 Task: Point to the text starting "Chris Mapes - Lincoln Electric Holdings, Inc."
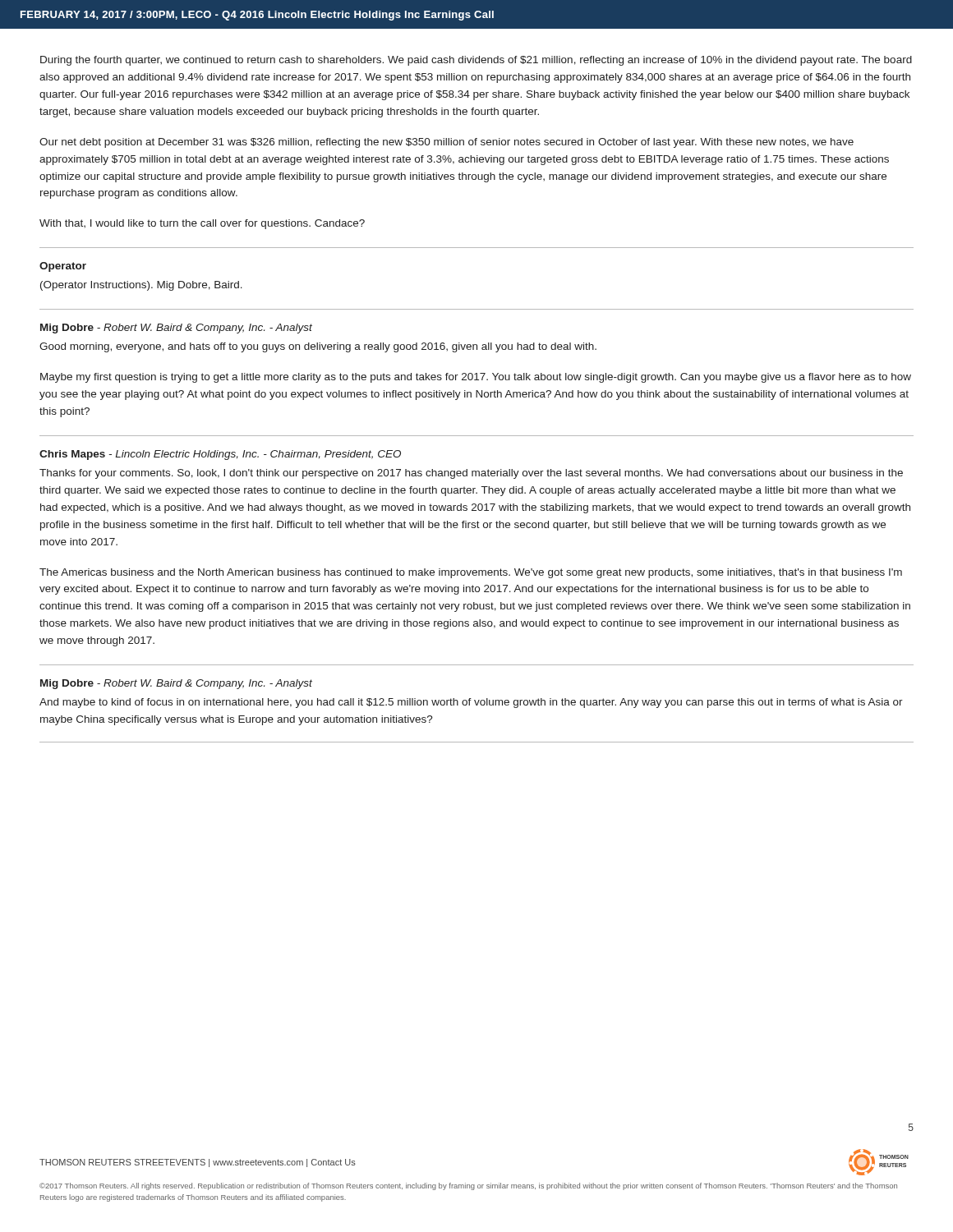tap(220, 454)
